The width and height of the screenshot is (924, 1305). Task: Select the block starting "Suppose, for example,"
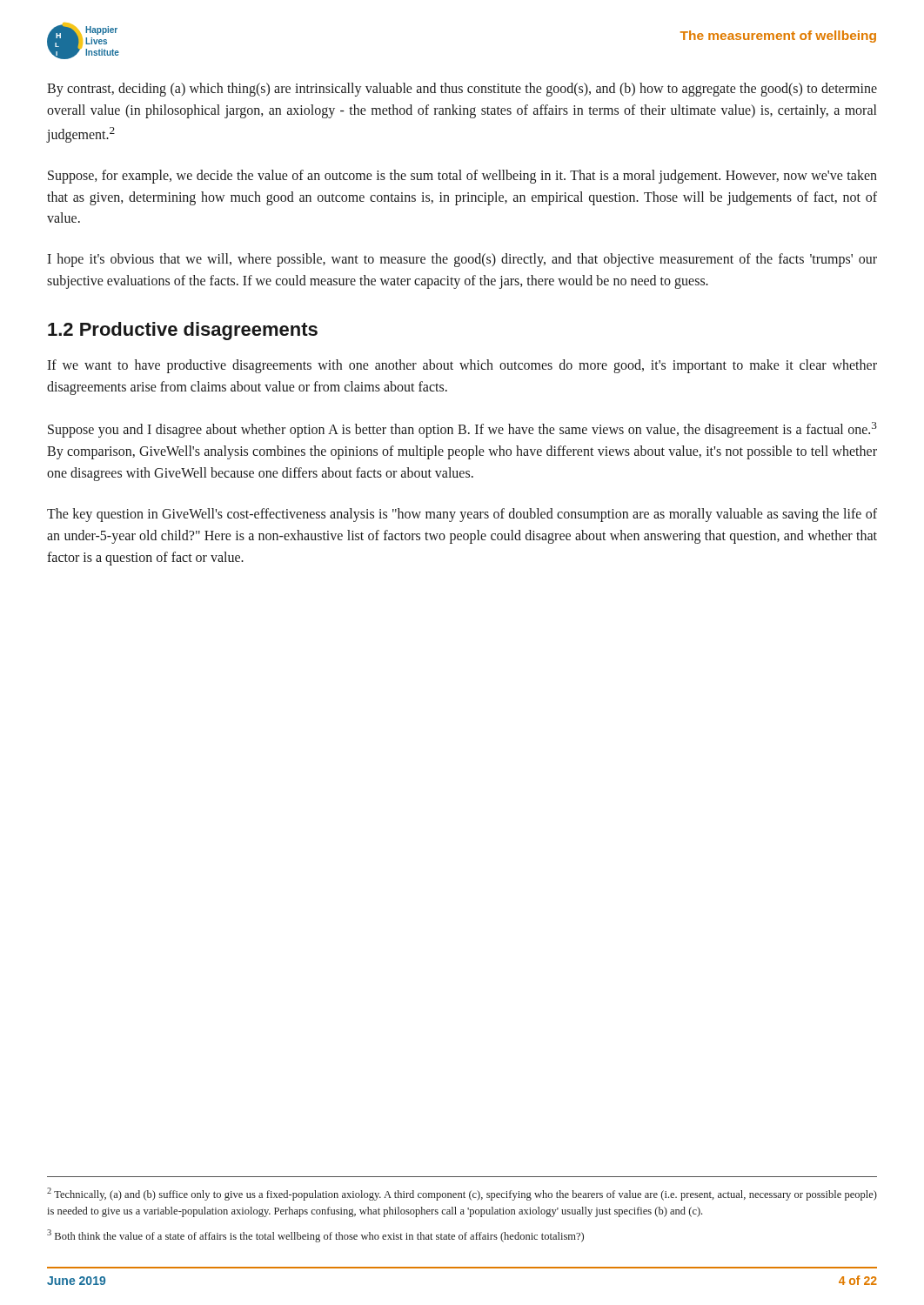click(462, 197)
